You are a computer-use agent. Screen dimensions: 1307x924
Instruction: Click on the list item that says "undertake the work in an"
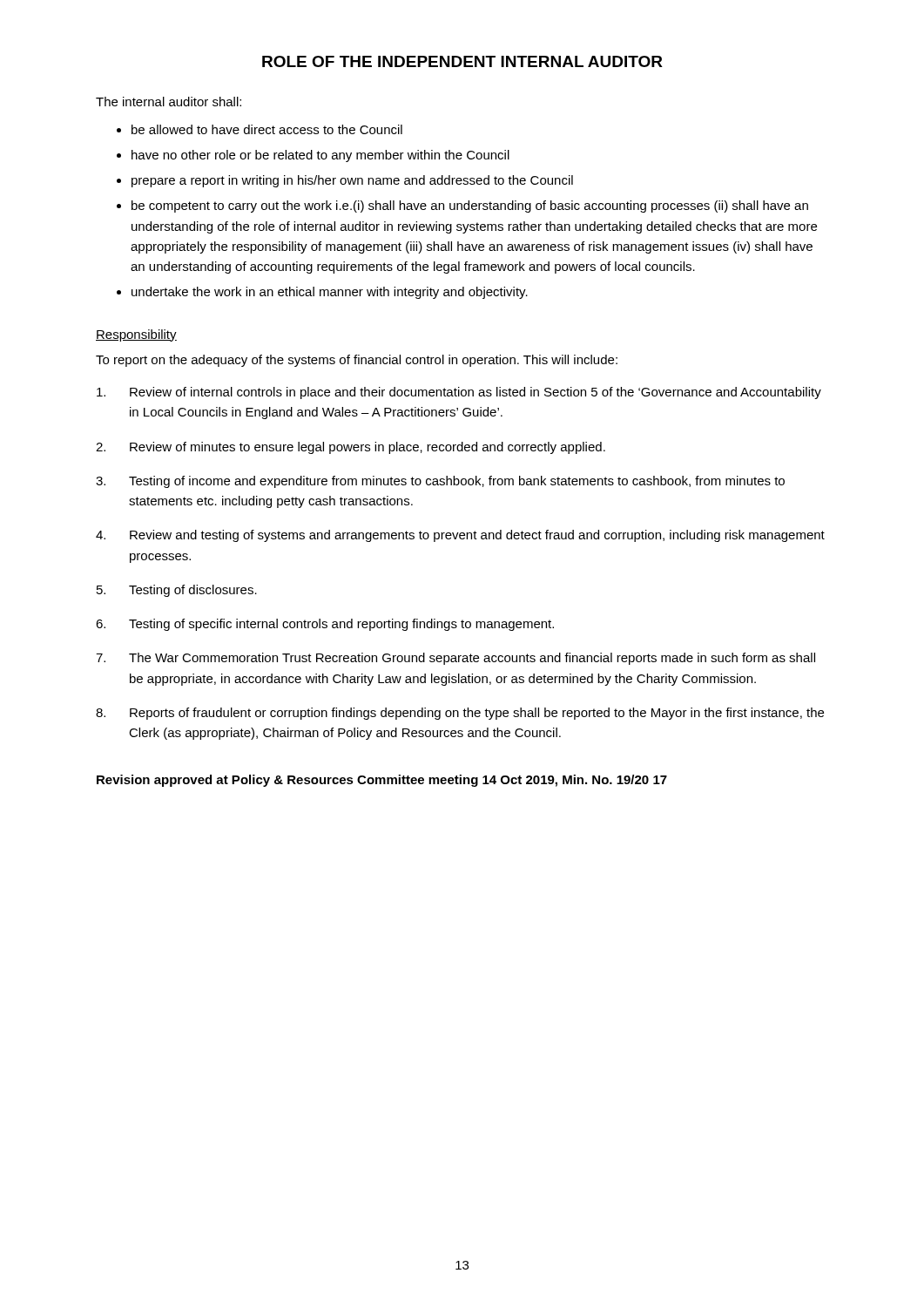(x=329, y=292)
